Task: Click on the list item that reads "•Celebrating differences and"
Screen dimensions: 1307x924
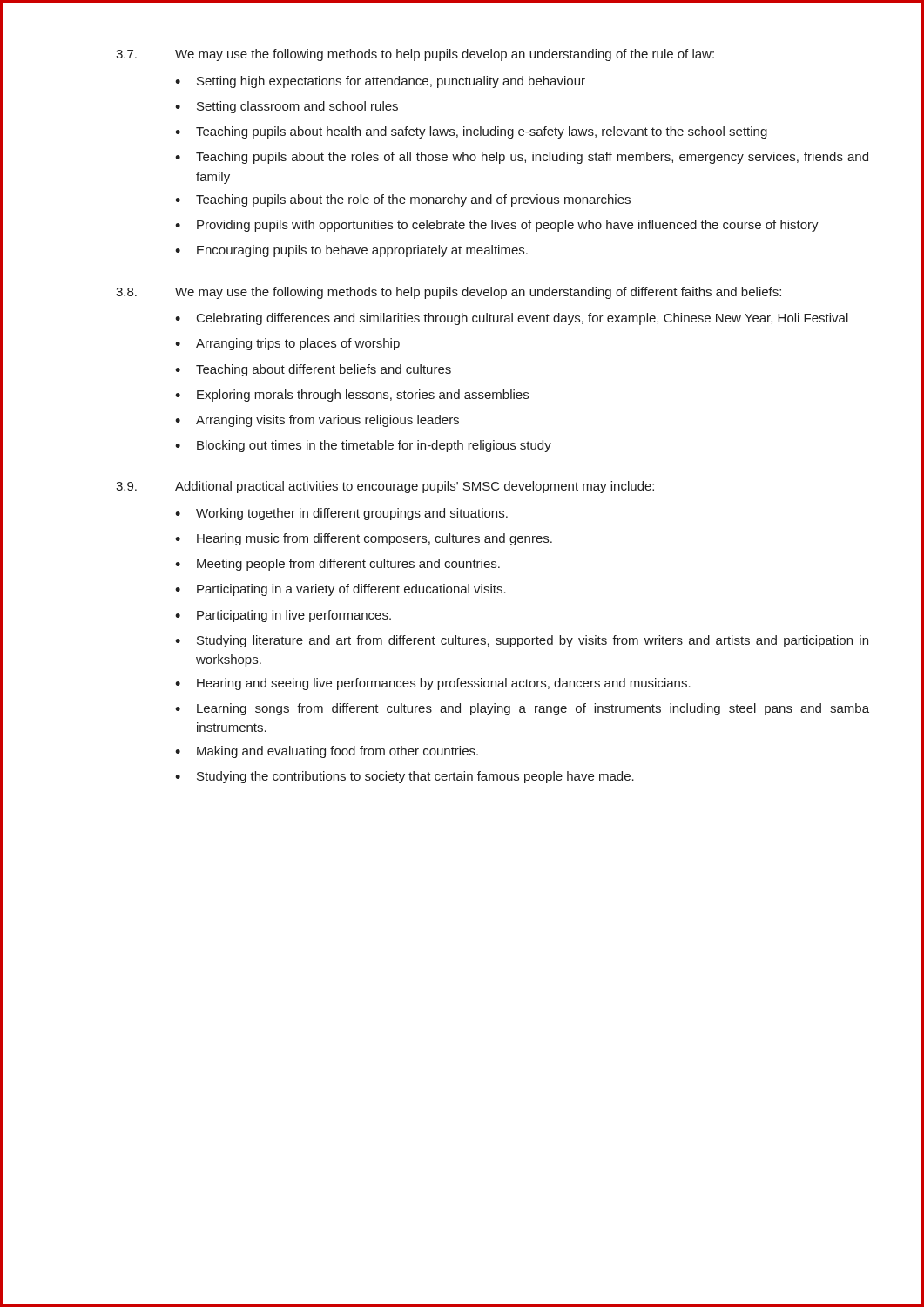Action: [522, 320]
